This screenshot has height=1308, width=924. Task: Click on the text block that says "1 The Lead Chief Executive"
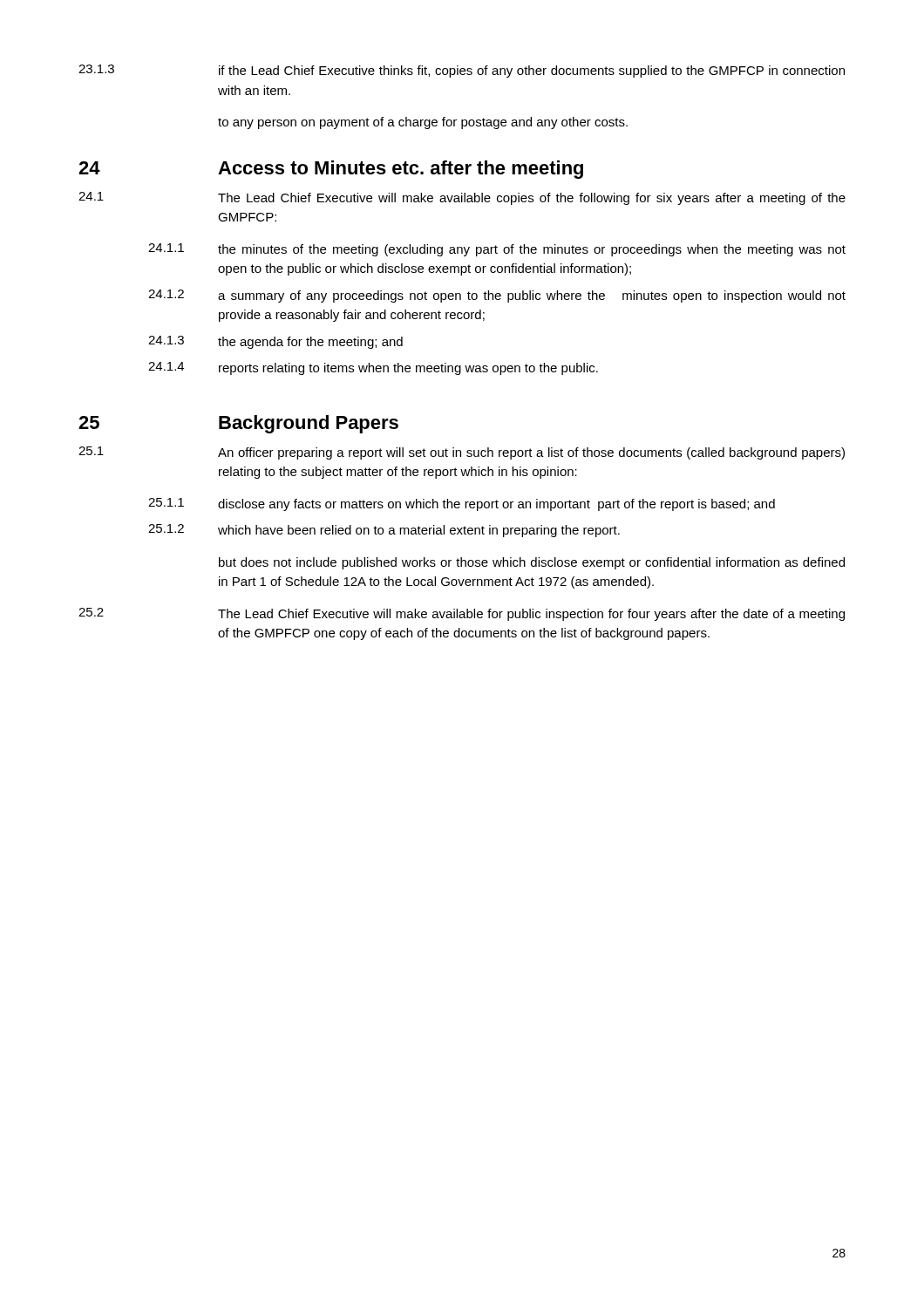click(x=462, y=208)
